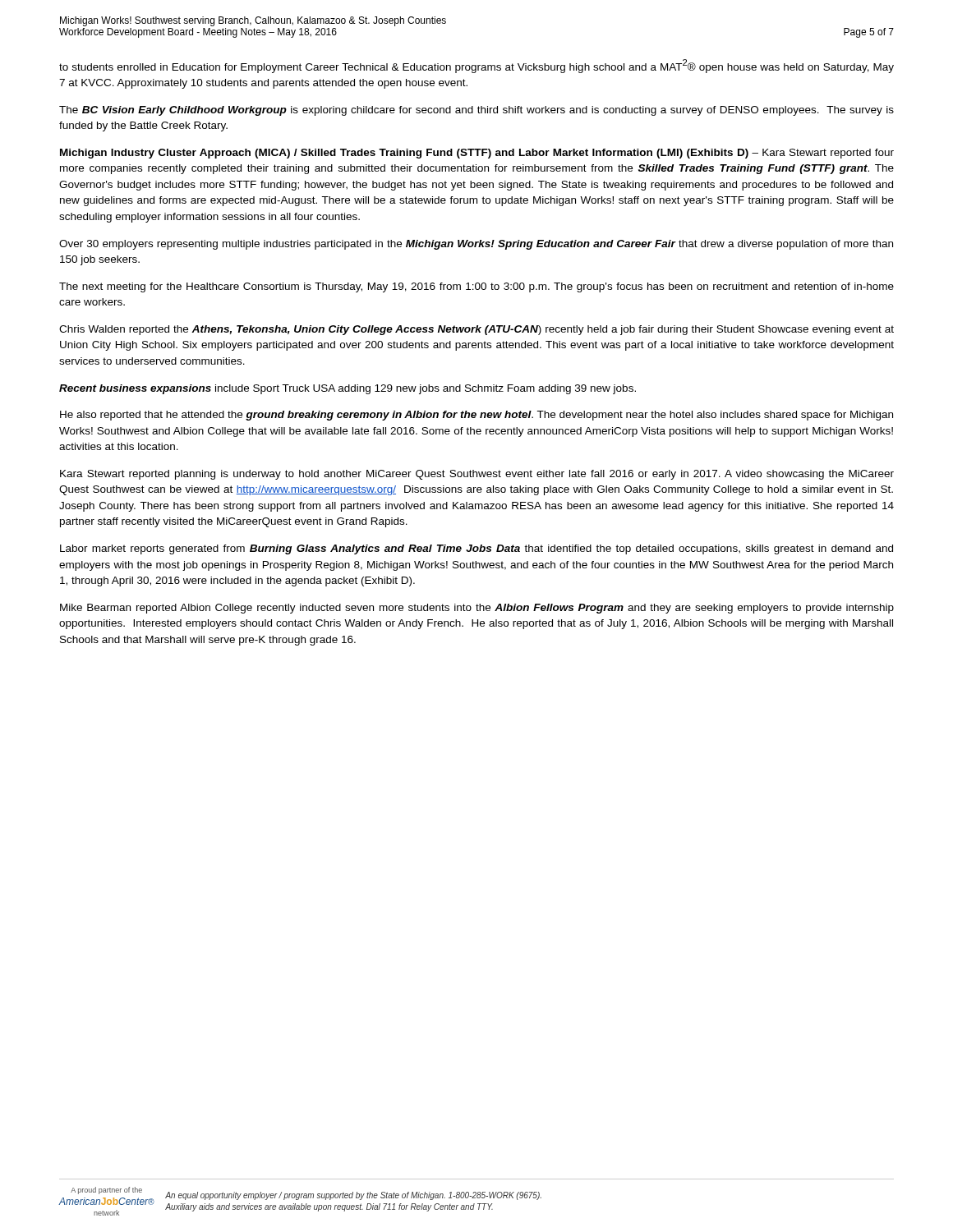Locate the passage starting "Michigan Industry Cluster Approach (MICA) / Skilled"
Image resolution: width=953 pixels, height=1232 pixels.
pyautogui.click(x=476, y=185)
